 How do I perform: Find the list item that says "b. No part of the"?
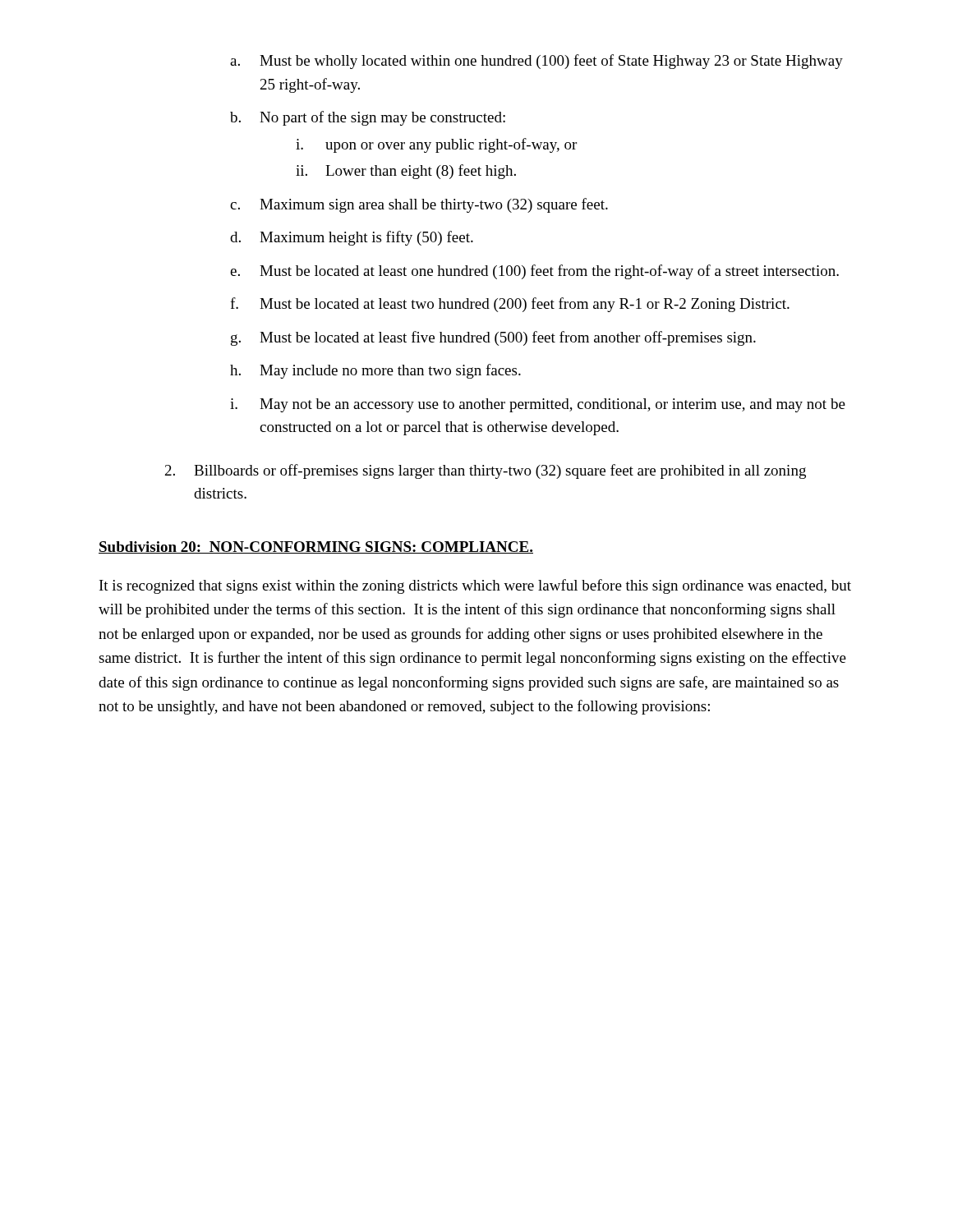coord(368,118)
